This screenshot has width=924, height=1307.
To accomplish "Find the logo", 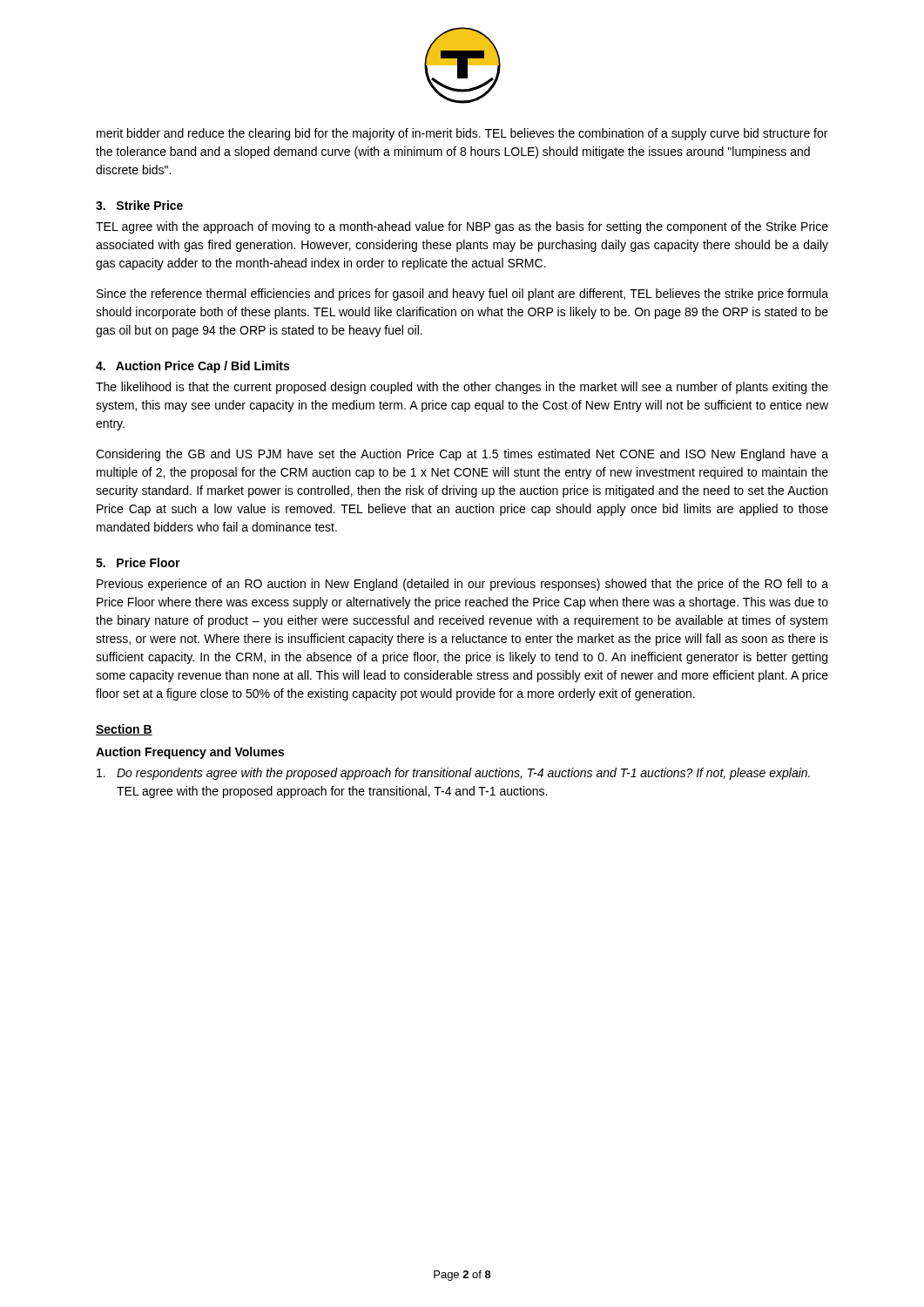I will (x=462, y=54).
